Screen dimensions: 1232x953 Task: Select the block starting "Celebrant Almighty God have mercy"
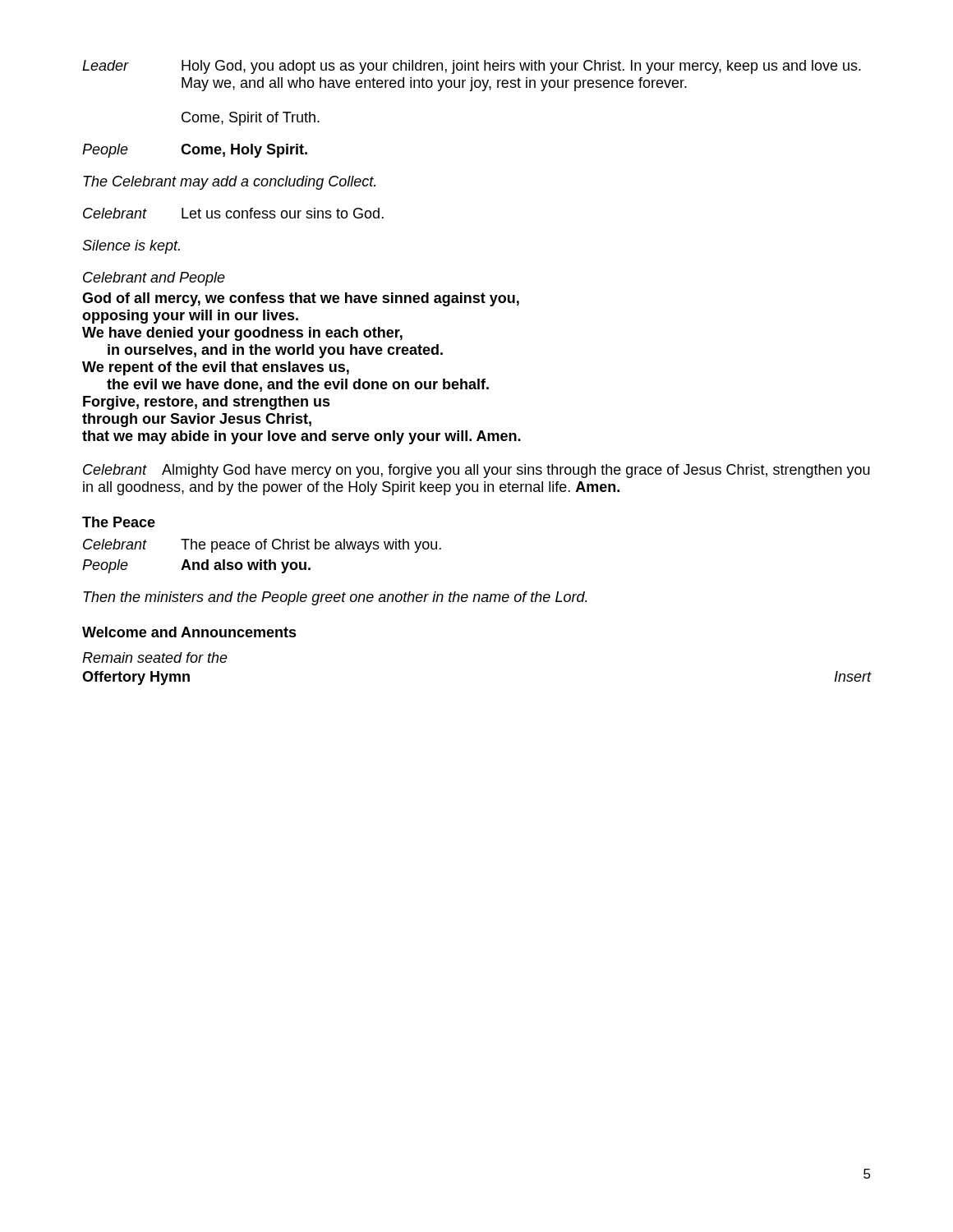[x=476, y=478]
